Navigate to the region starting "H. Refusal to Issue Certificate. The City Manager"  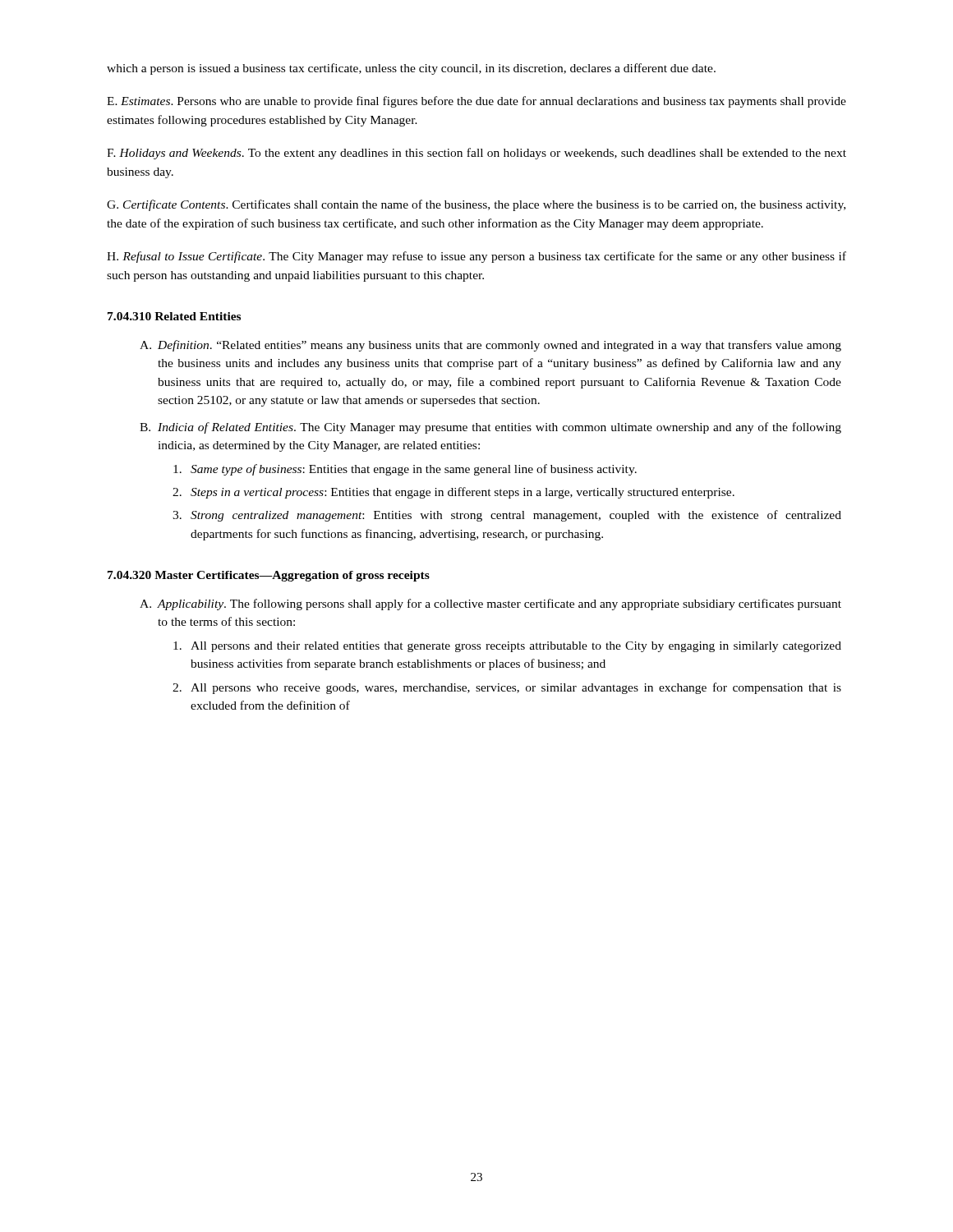pos(476,265)
